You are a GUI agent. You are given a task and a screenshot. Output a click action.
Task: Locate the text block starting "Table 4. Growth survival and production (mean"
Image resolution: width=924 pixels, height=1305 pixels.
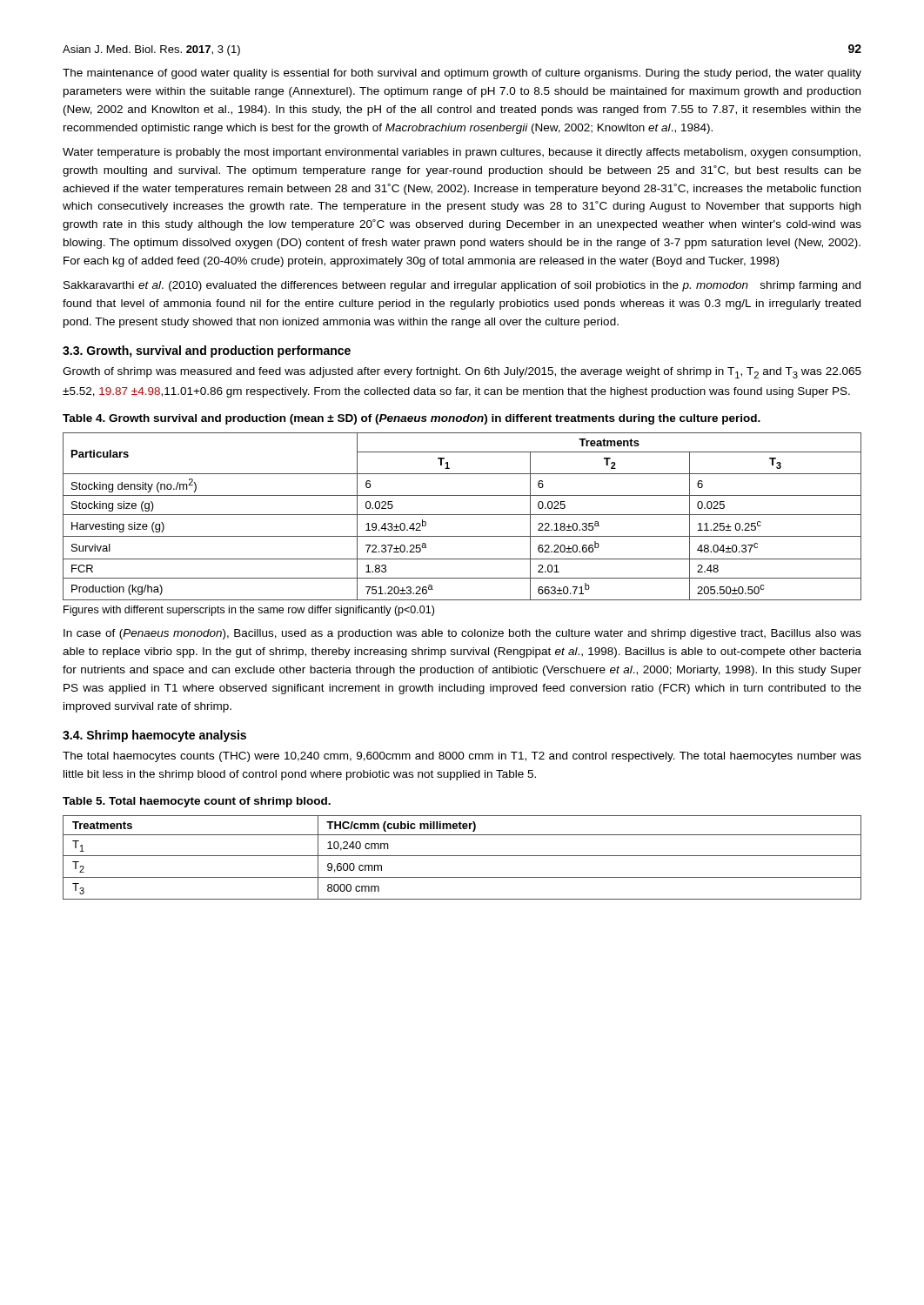point(412,418)
